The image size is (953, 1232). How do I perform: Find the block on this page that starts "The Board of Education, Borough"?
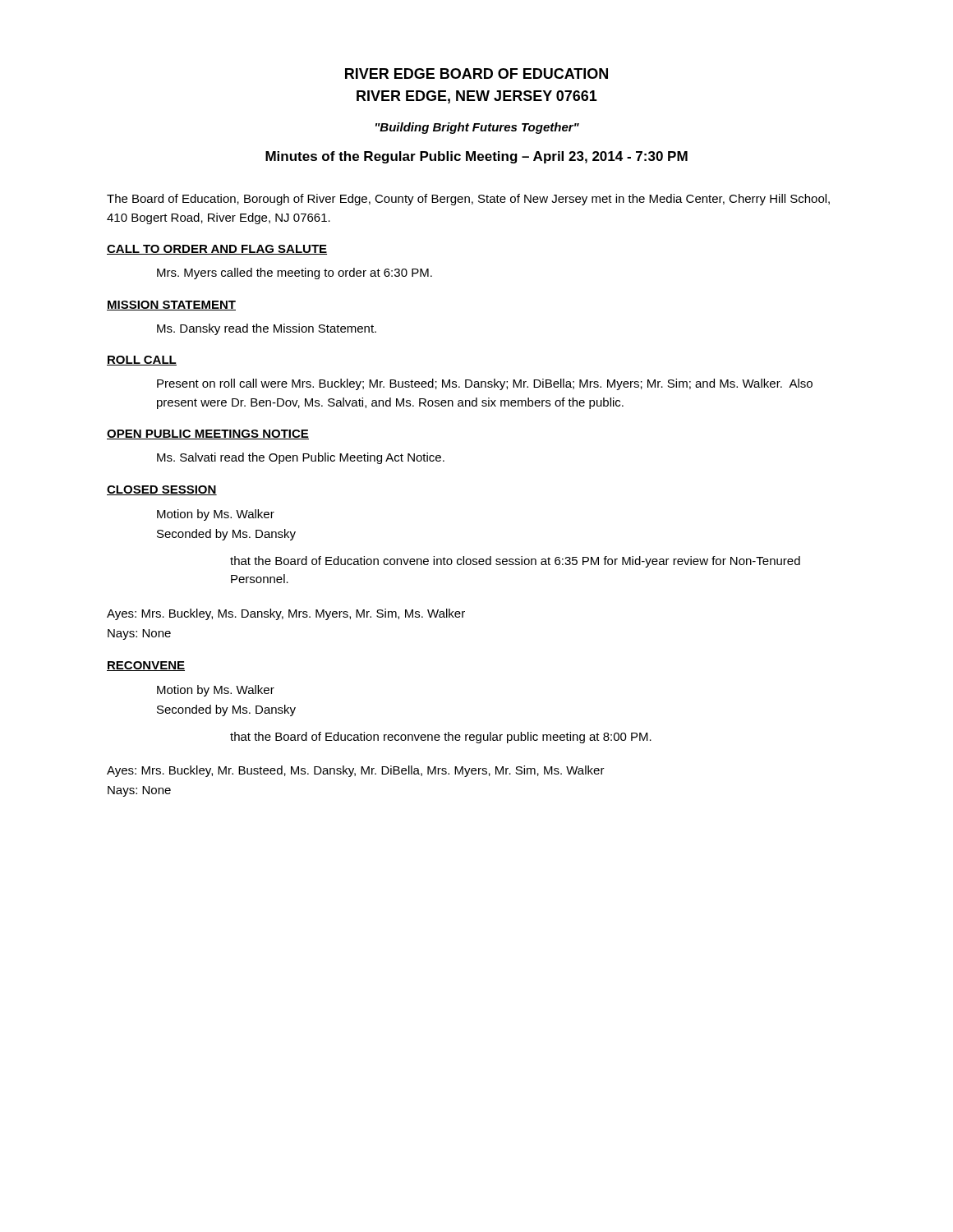coord(469,208)
